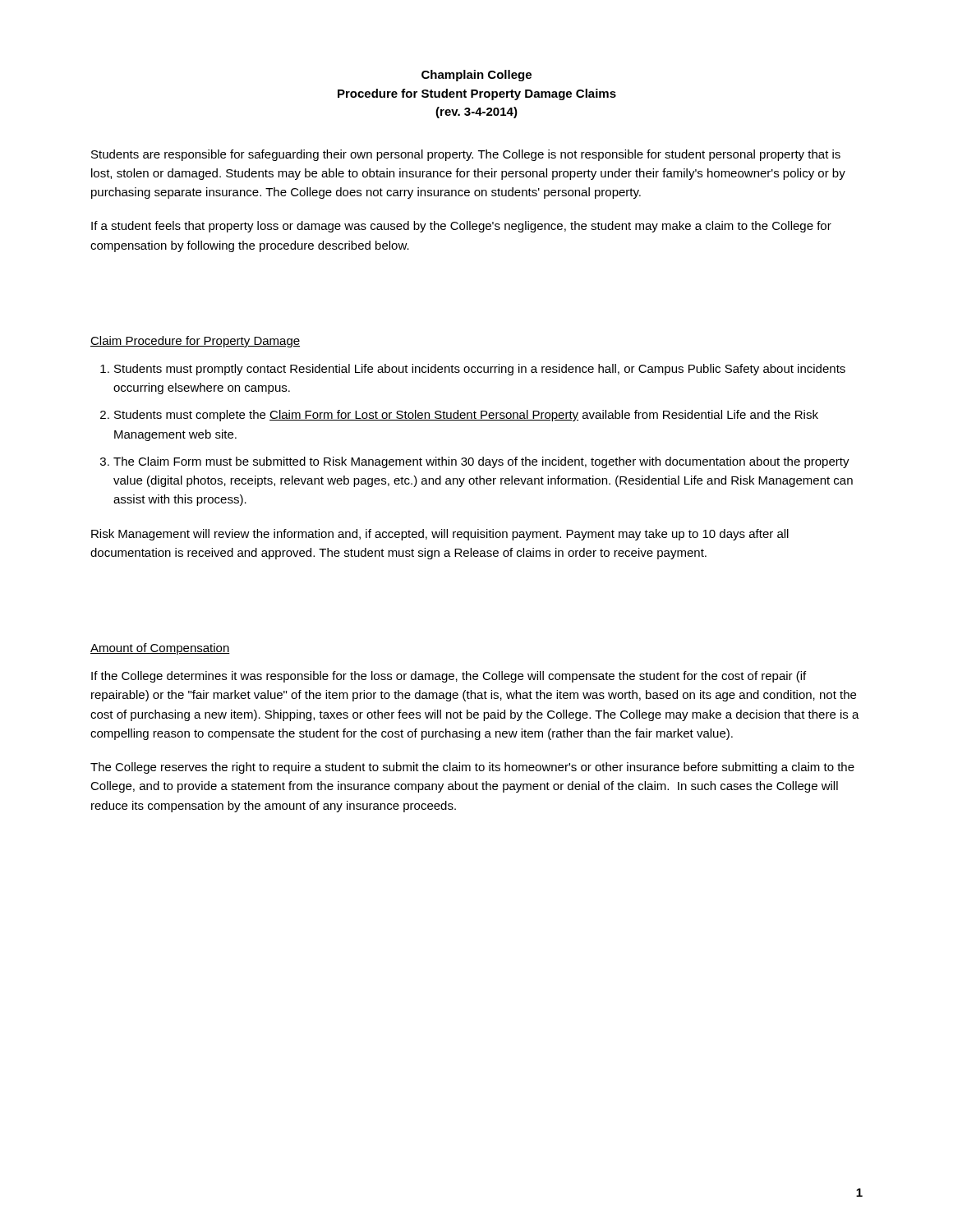This screenshot has height=1232, width=953.
Task: Find the block on this page that starts "Risk Management will review the information and, if"
Action: click(440, 543)
